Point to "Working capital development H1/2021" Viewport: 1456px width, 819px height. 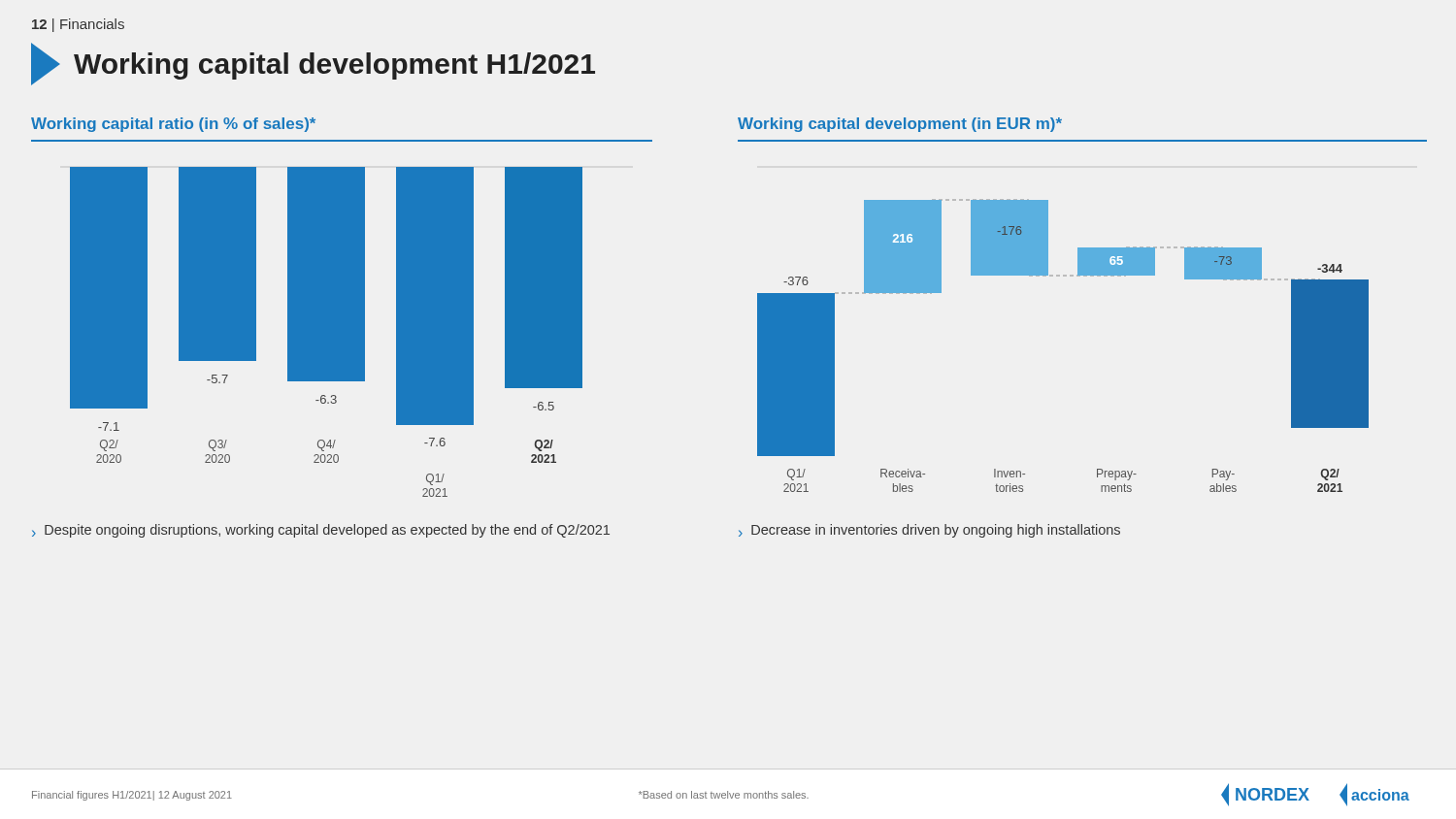pos(313,64)
